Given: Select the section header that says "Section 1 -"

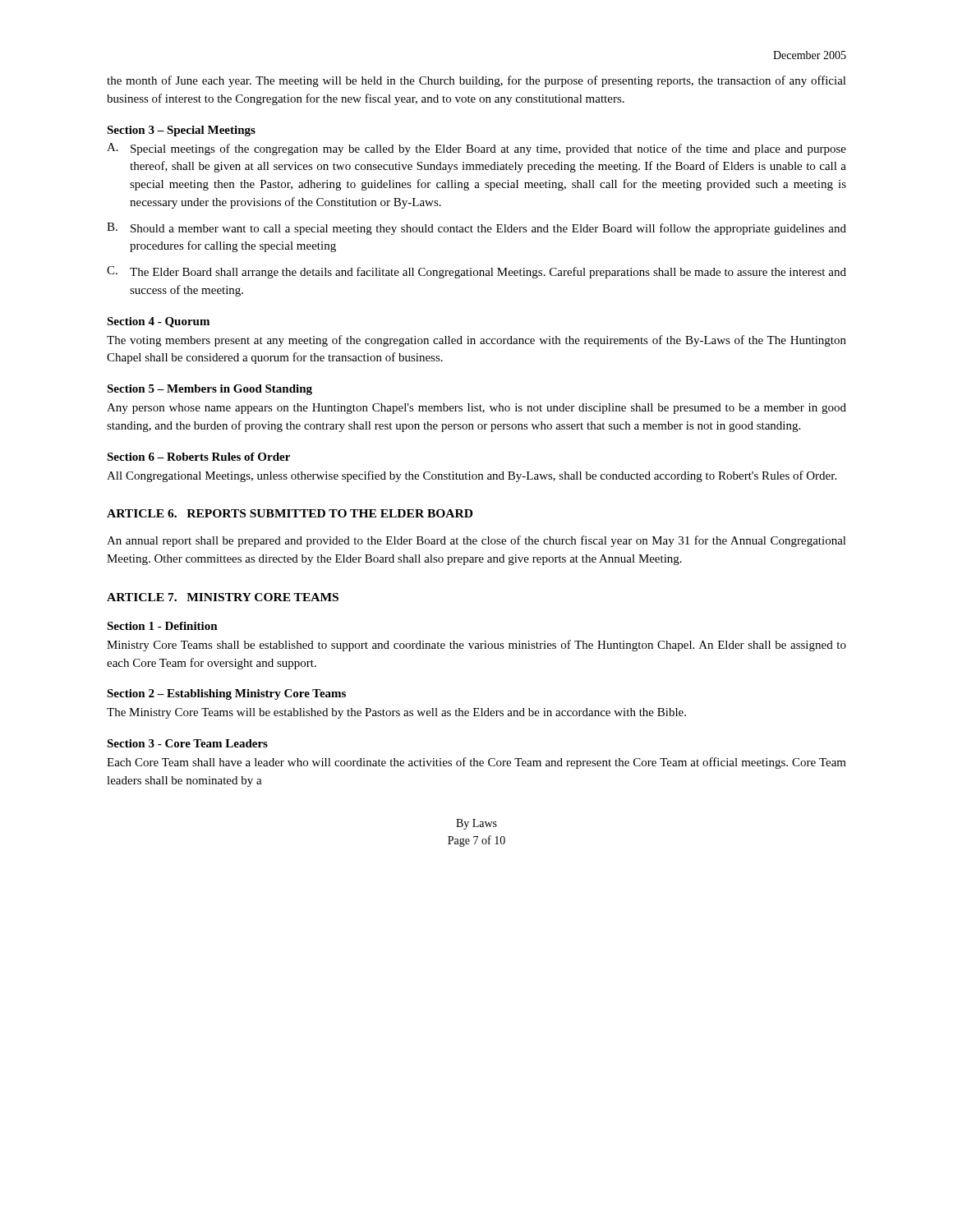Looking at the screenshot, I should coord(162,626).
